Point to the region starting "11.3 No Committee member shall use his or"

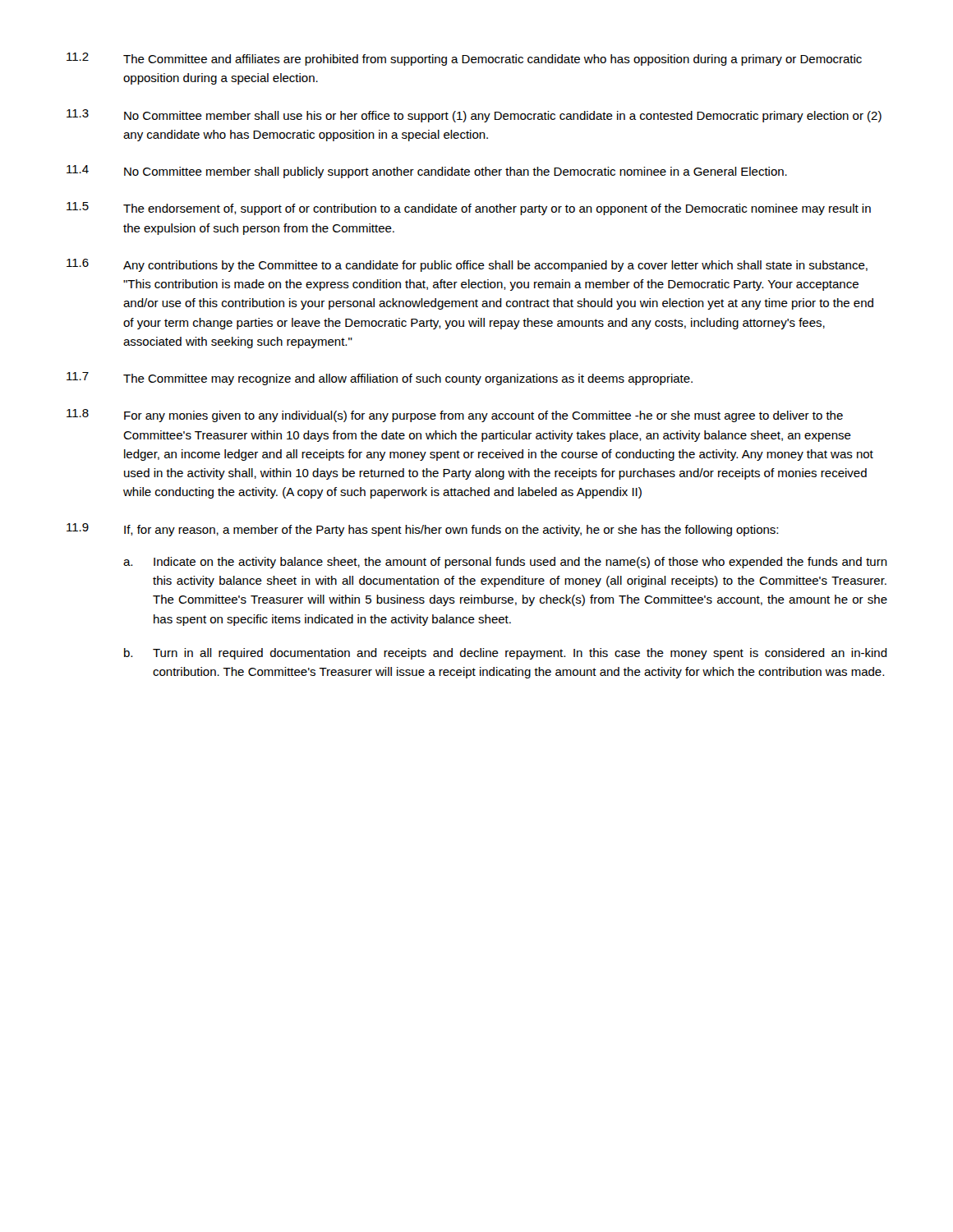pyautogui.click(x=476, y=125)
